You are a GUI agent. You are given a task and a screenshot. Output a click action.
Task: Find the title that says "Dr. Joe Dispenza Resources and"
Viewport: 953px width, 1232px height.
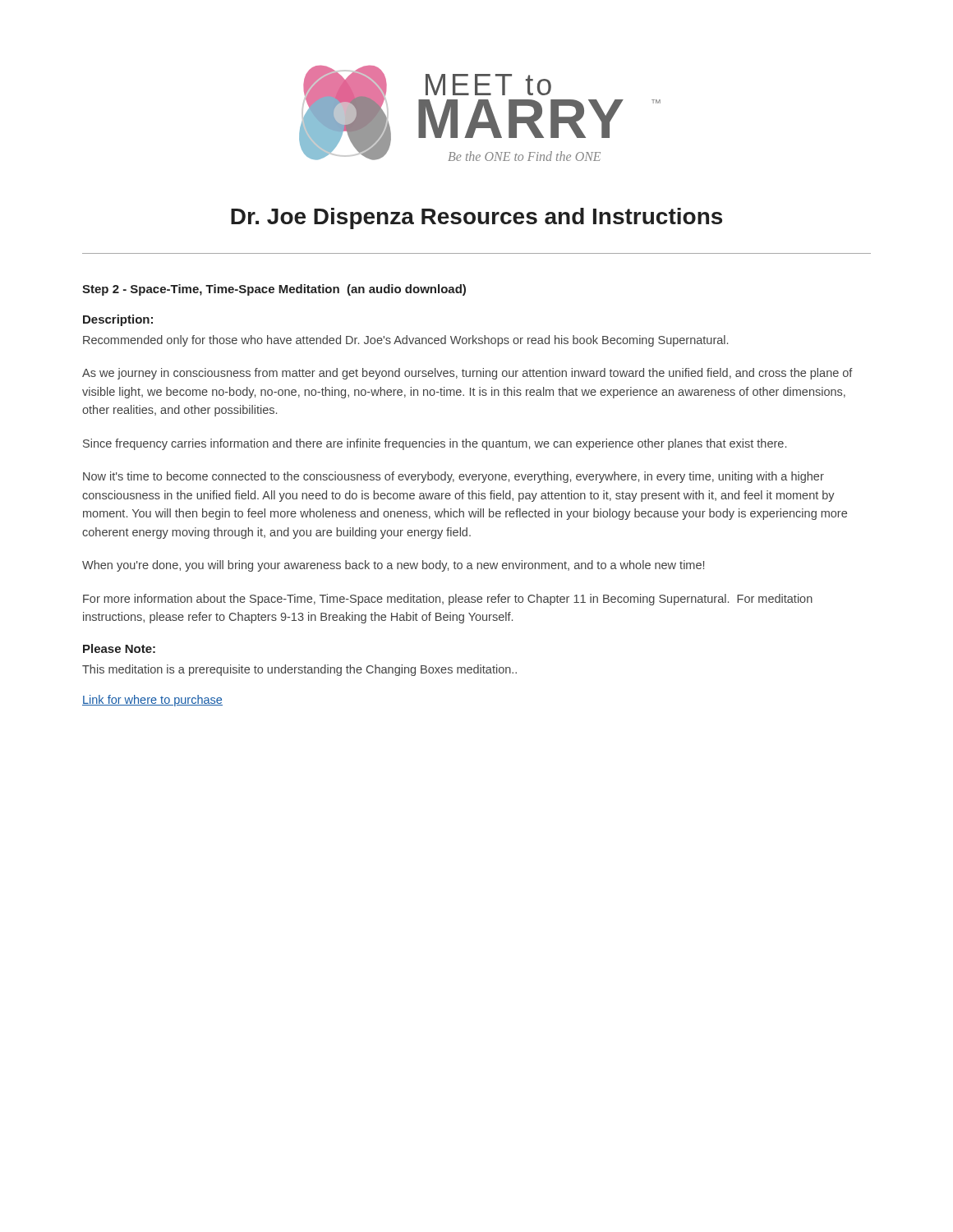coord(476,216)
